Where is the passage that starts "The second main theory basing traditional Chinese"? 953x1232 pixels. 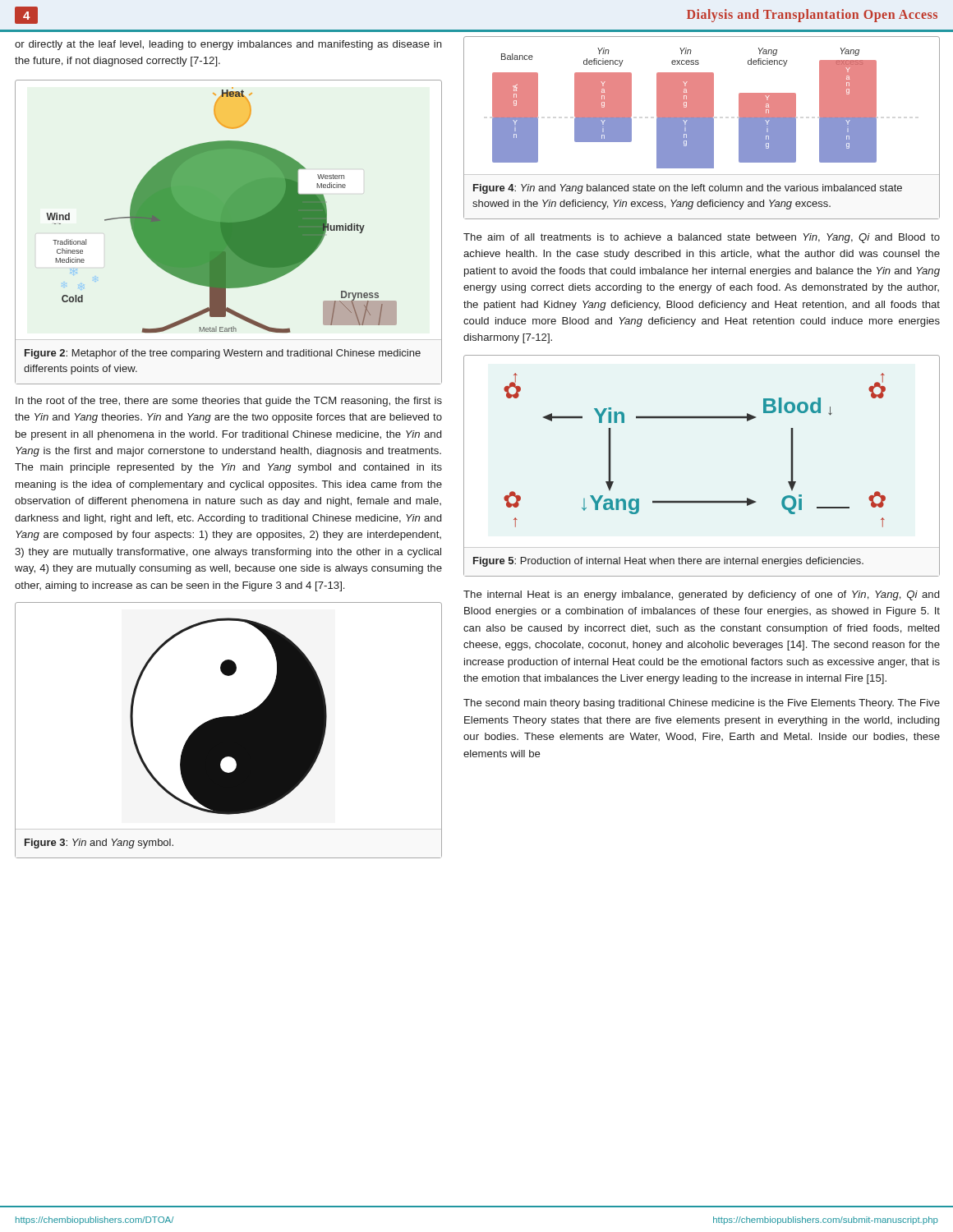click(702, 728)
